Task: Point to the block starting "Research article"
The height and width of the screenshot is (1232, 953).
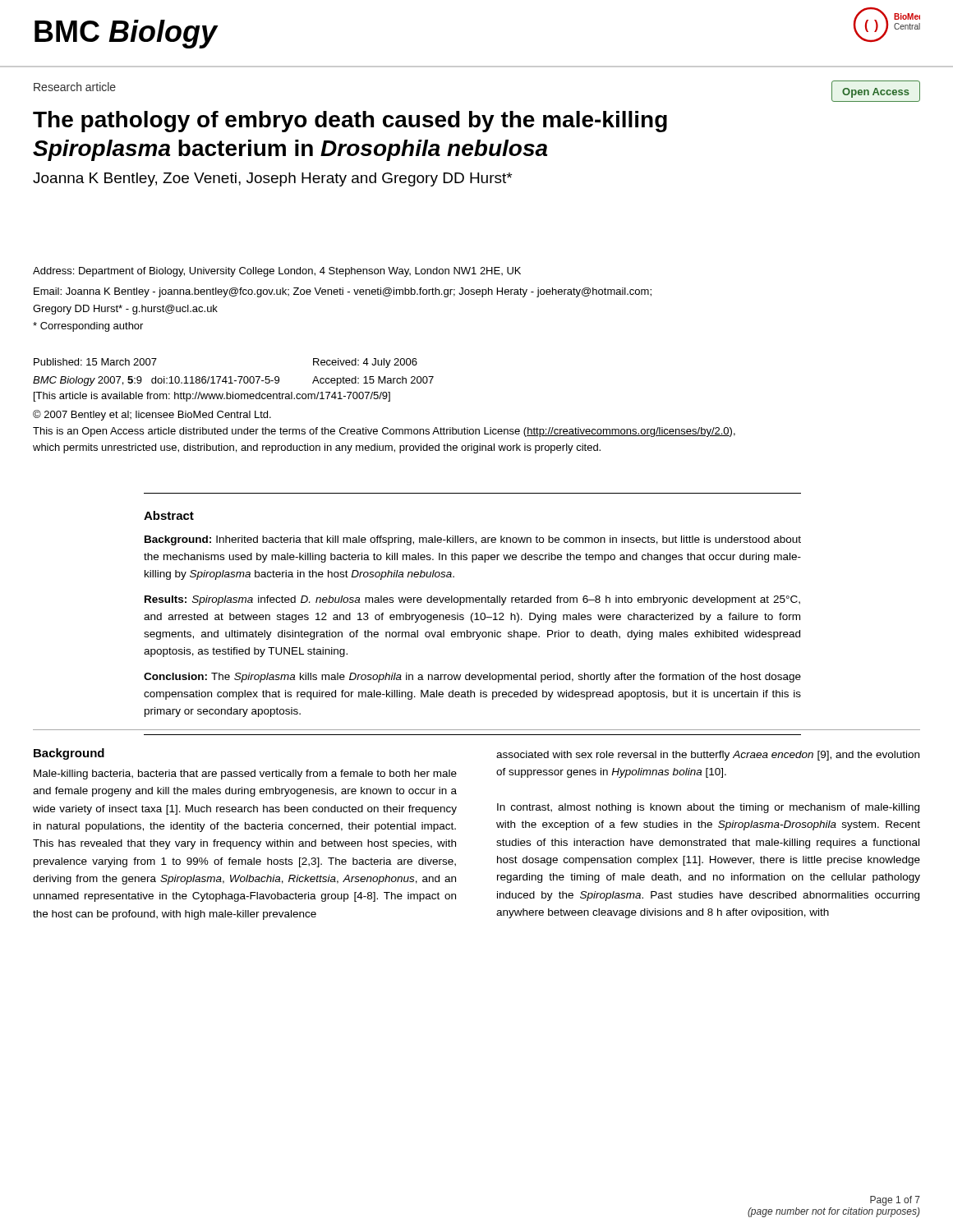Action: tap(74, 87)
